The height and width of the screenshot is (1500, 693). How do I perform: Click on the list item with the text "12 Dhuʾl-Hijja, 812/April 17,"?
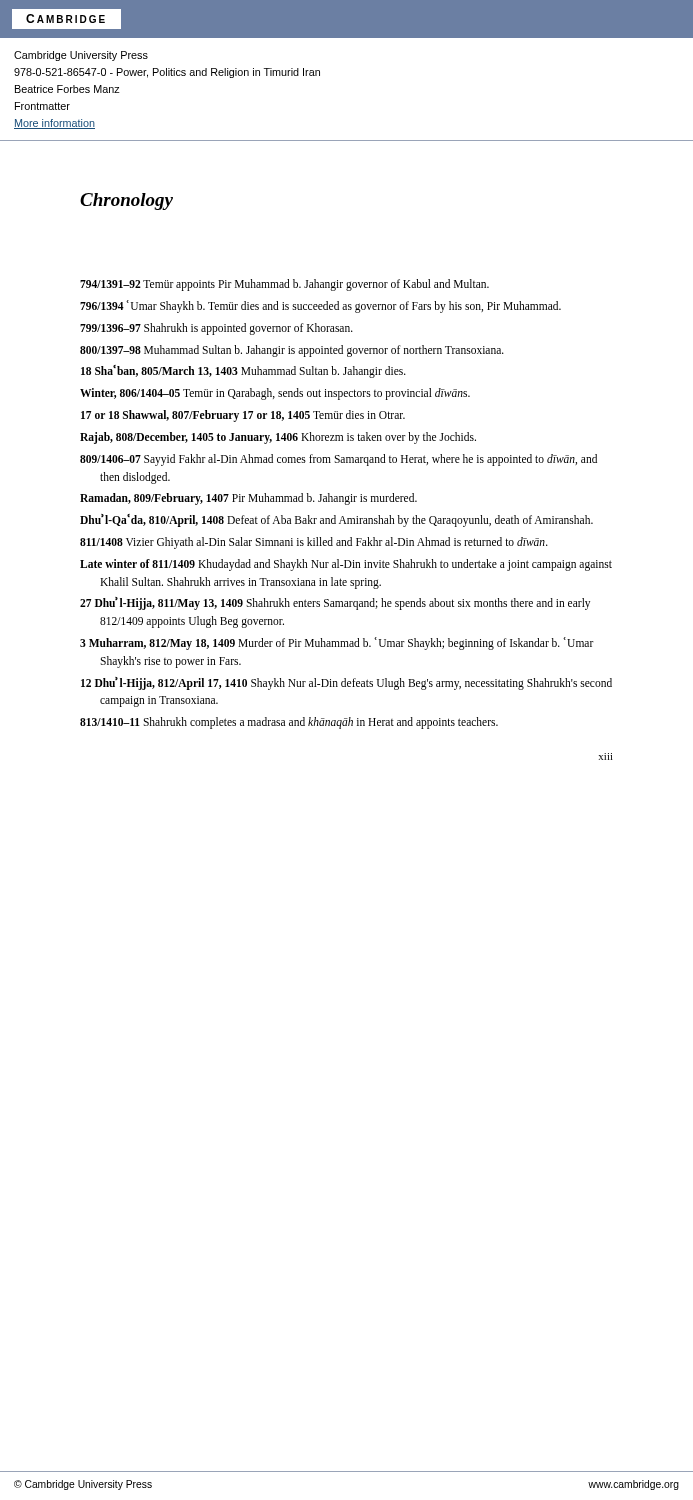point(346,692)
